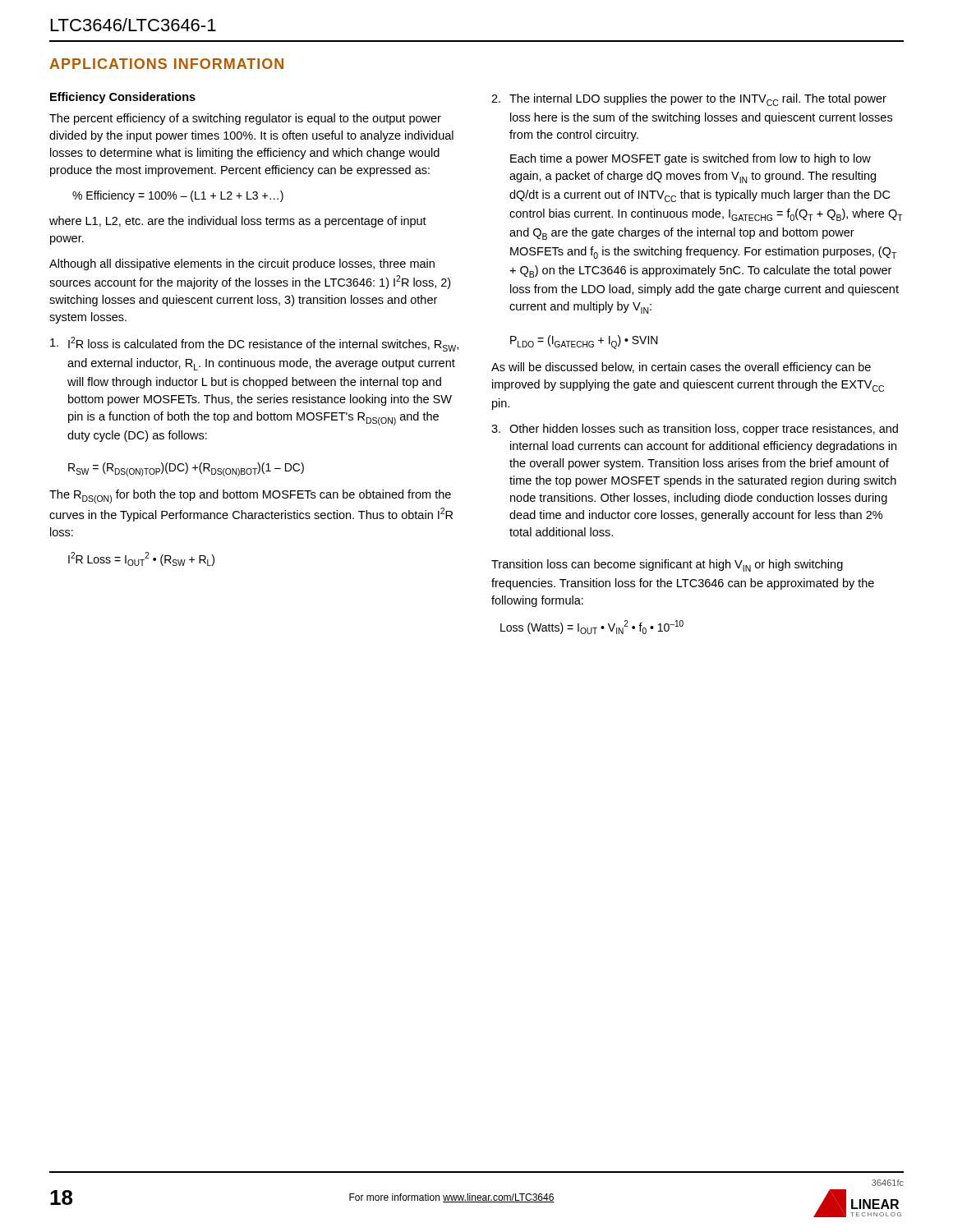The image size is (953, 1232).
Task: Find the block on this page that starts "As will be discussed below, in"
Action: coord(698,386)
